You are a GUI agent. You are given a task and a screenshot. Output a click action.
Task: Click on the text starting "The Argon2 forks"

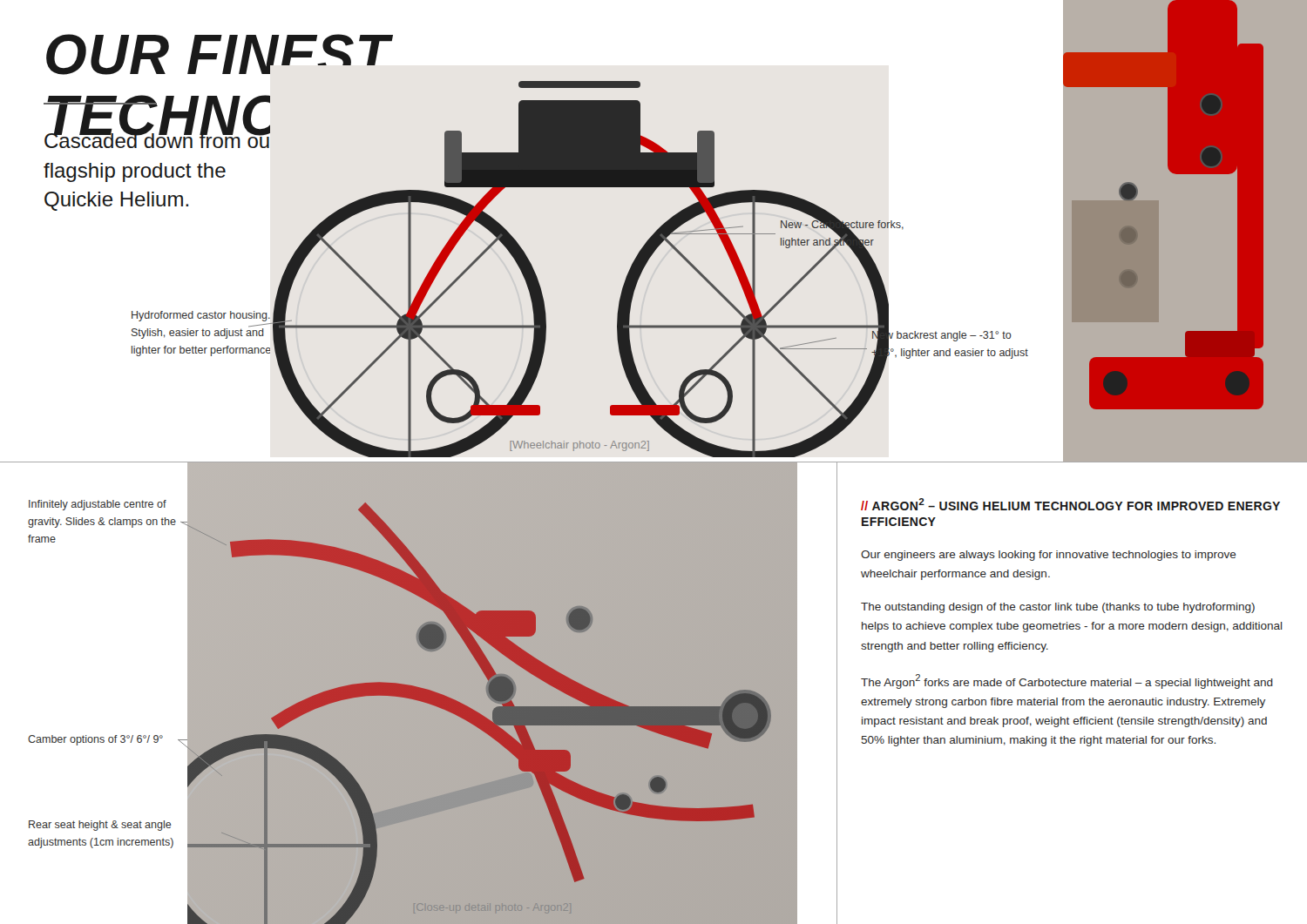1067,709
